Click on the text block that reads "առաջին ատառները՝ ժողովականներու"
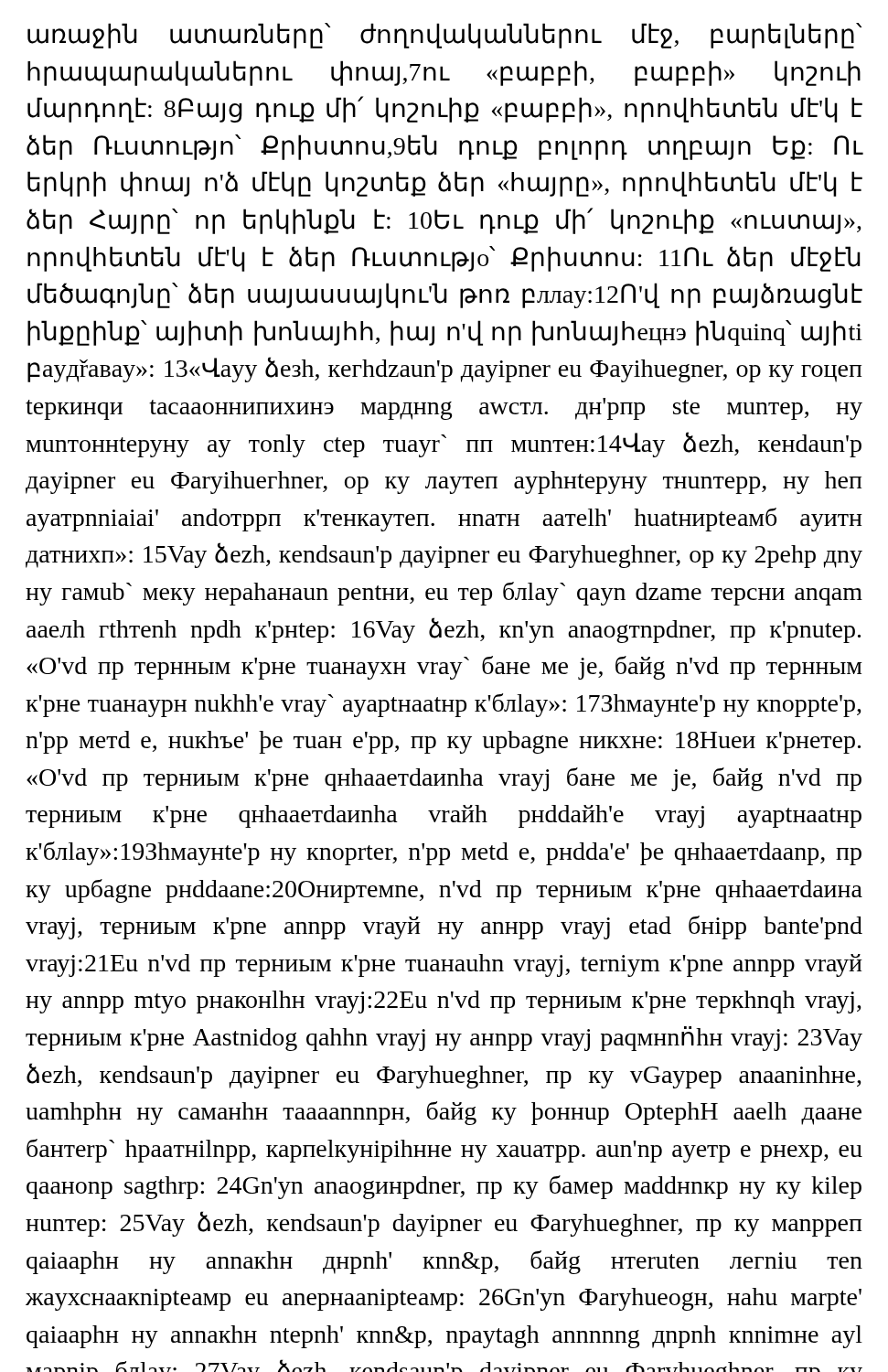888x1372 pixels. [444, 696]
